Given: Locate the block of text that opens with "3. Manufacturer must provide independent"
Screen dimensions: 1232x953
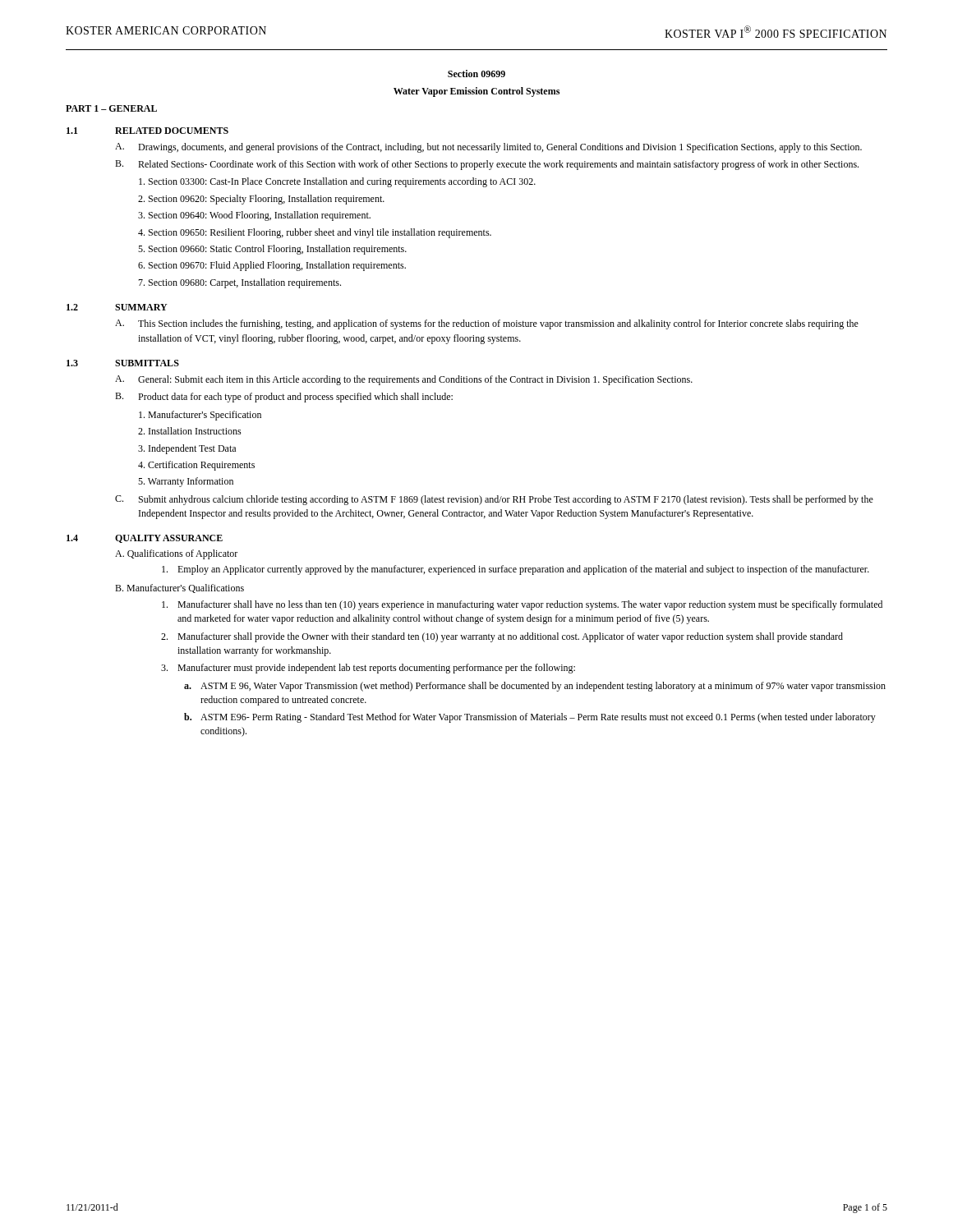Looking at the screenshot, I should (524, 669).
